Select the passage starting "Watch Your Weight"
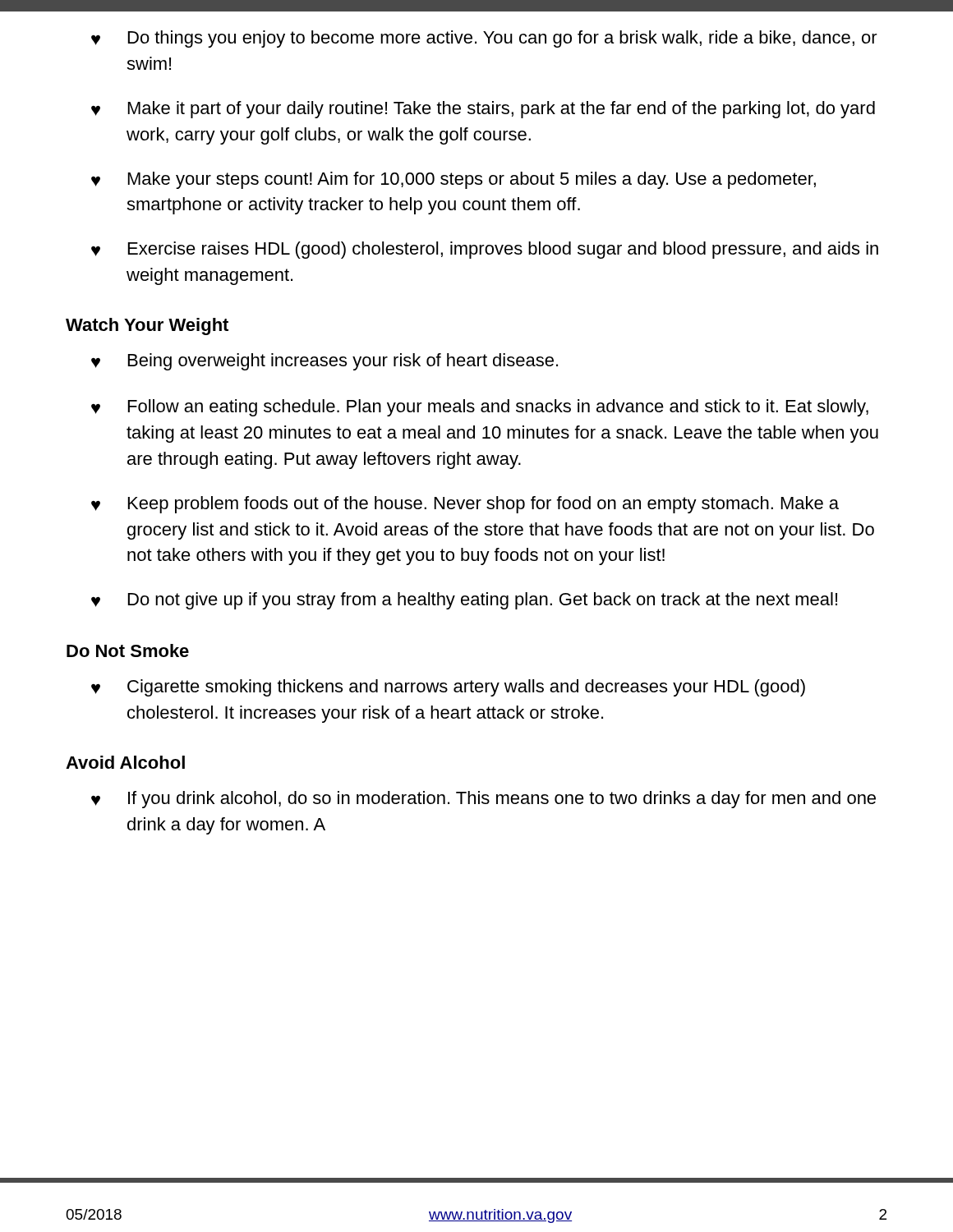 (x=147, y=325)
